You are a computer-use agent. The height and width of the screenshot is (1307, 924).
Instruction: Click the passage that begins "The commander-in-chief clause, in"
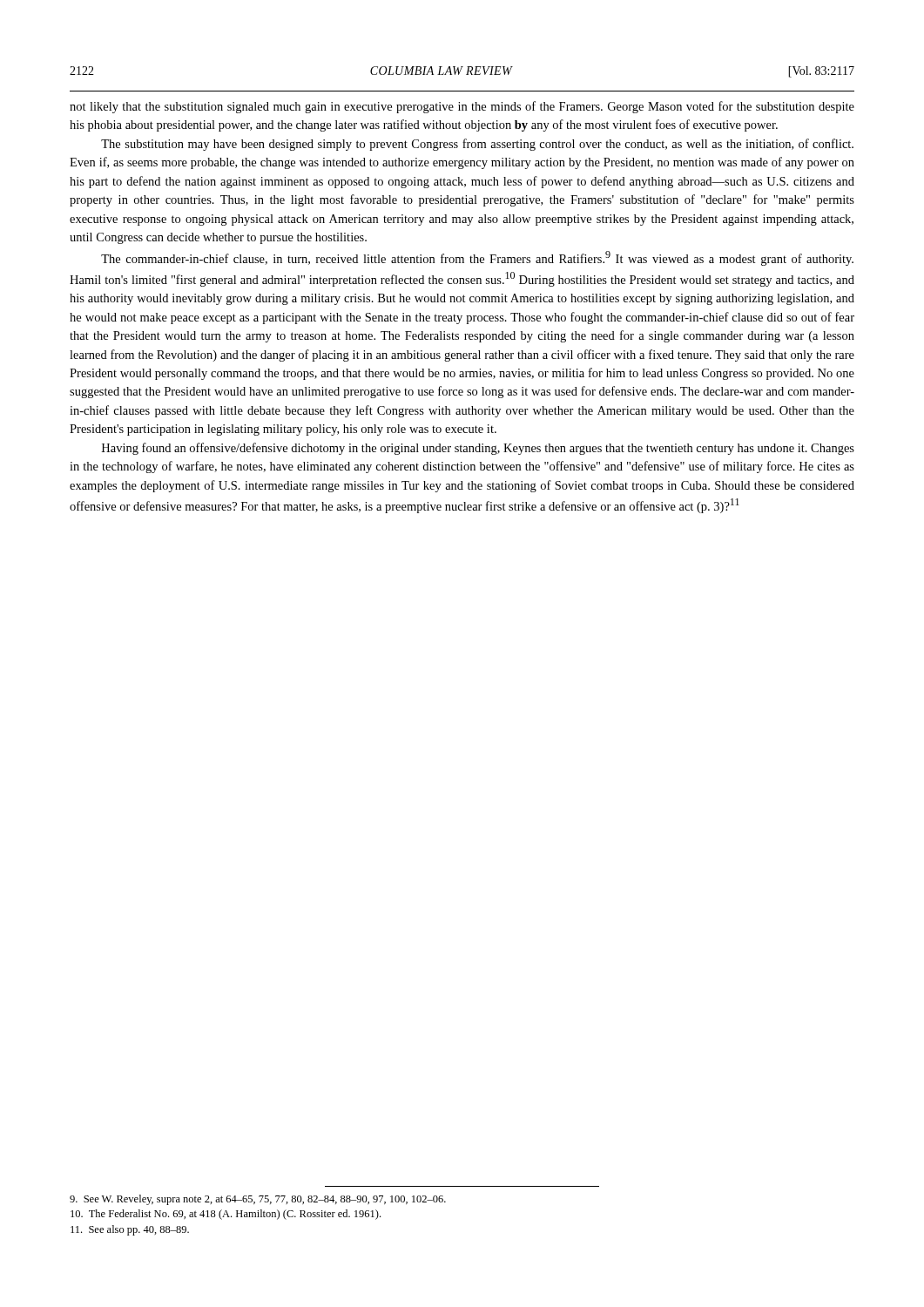pyautogui.click(x=462, y=343)
